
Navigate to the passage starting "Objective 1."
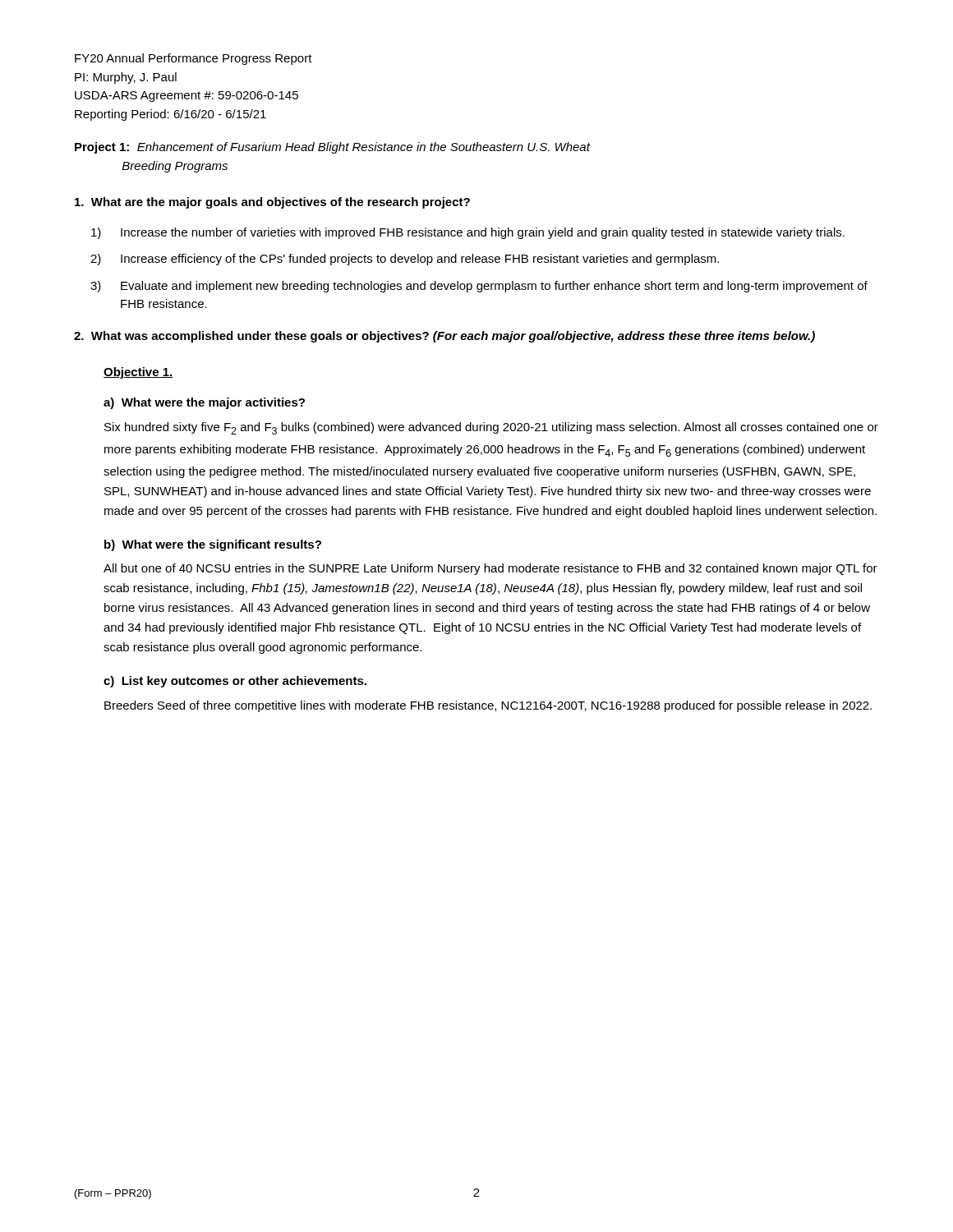tap(138, 372)
